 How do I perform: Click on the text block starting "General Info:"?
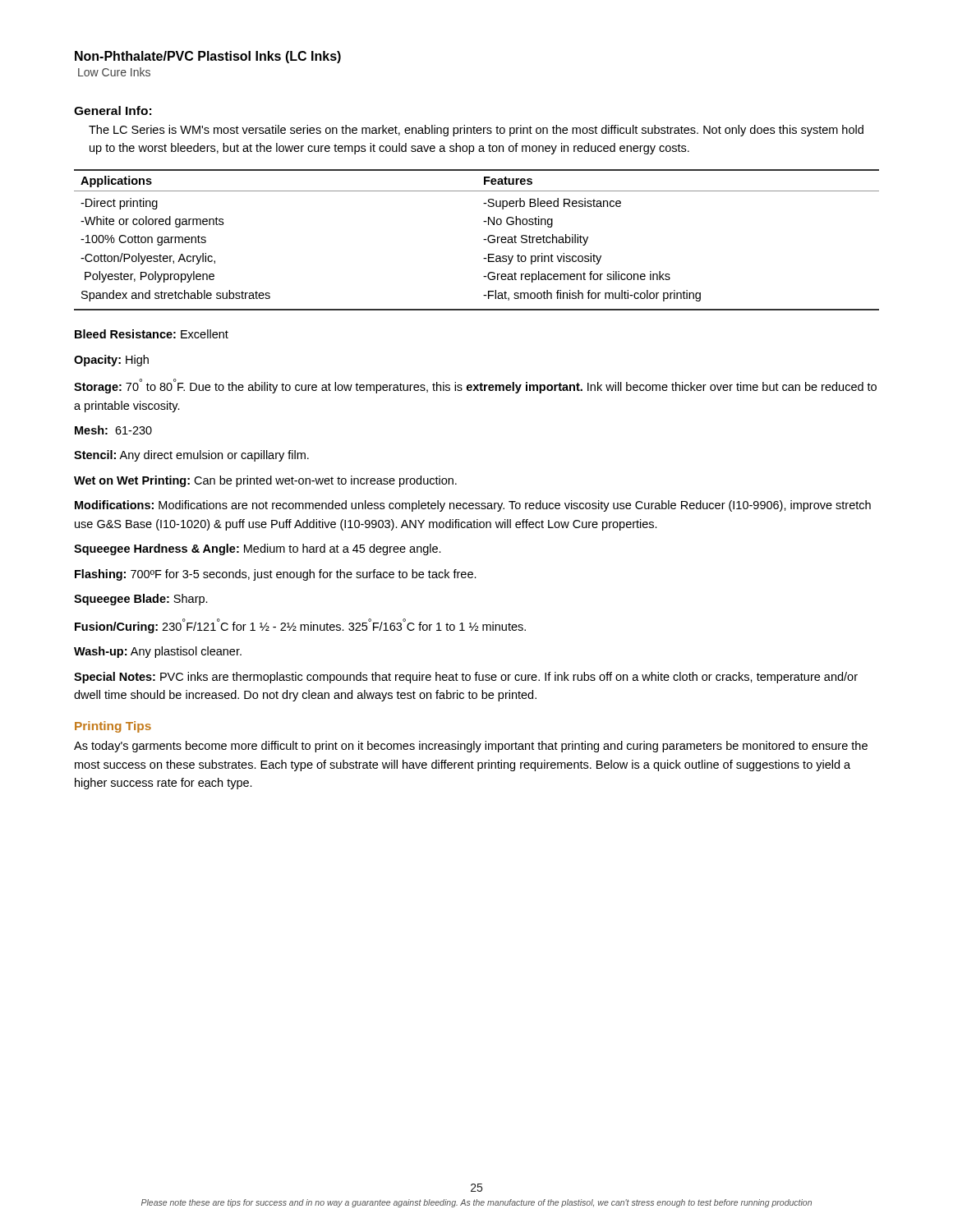pos(113,110)
